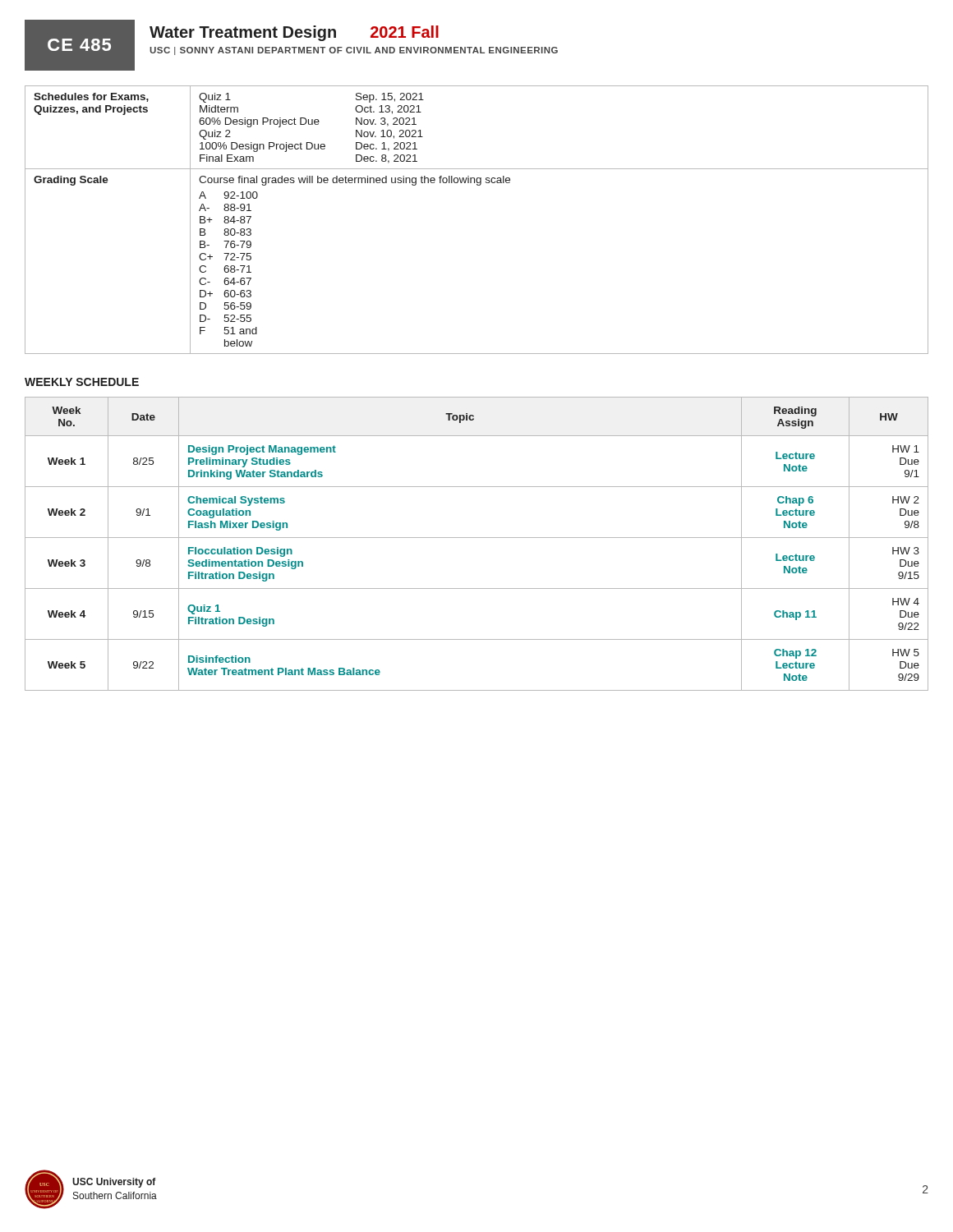This screenshot has width=953, height=1232.
Task: Click on the table containing "Schedules for Exams,"
Action: (476, 220)
